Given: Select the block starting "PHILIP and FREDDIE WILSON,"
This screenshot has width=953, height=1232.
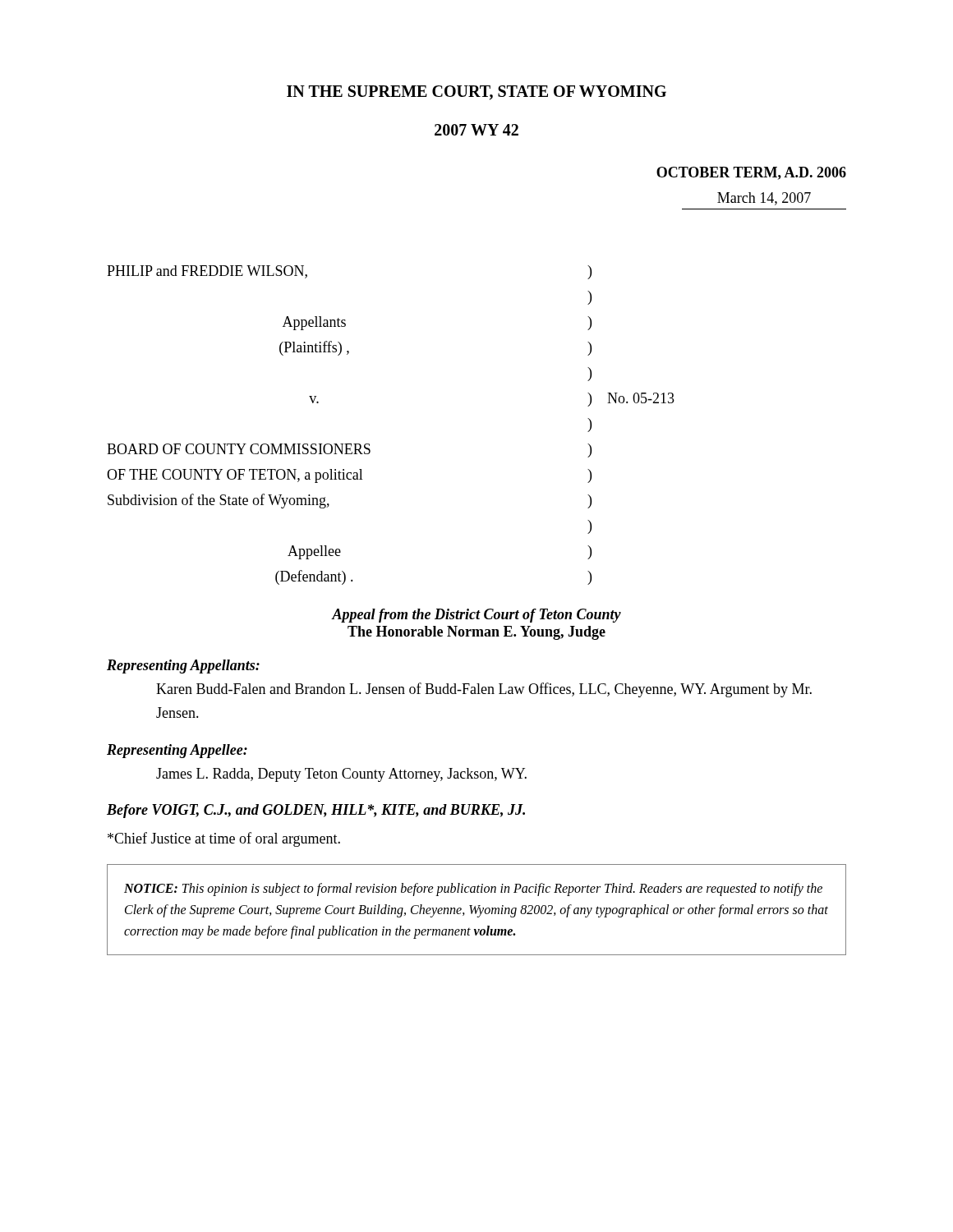Looking at the screenshot, I should click(x=215, y=275).
